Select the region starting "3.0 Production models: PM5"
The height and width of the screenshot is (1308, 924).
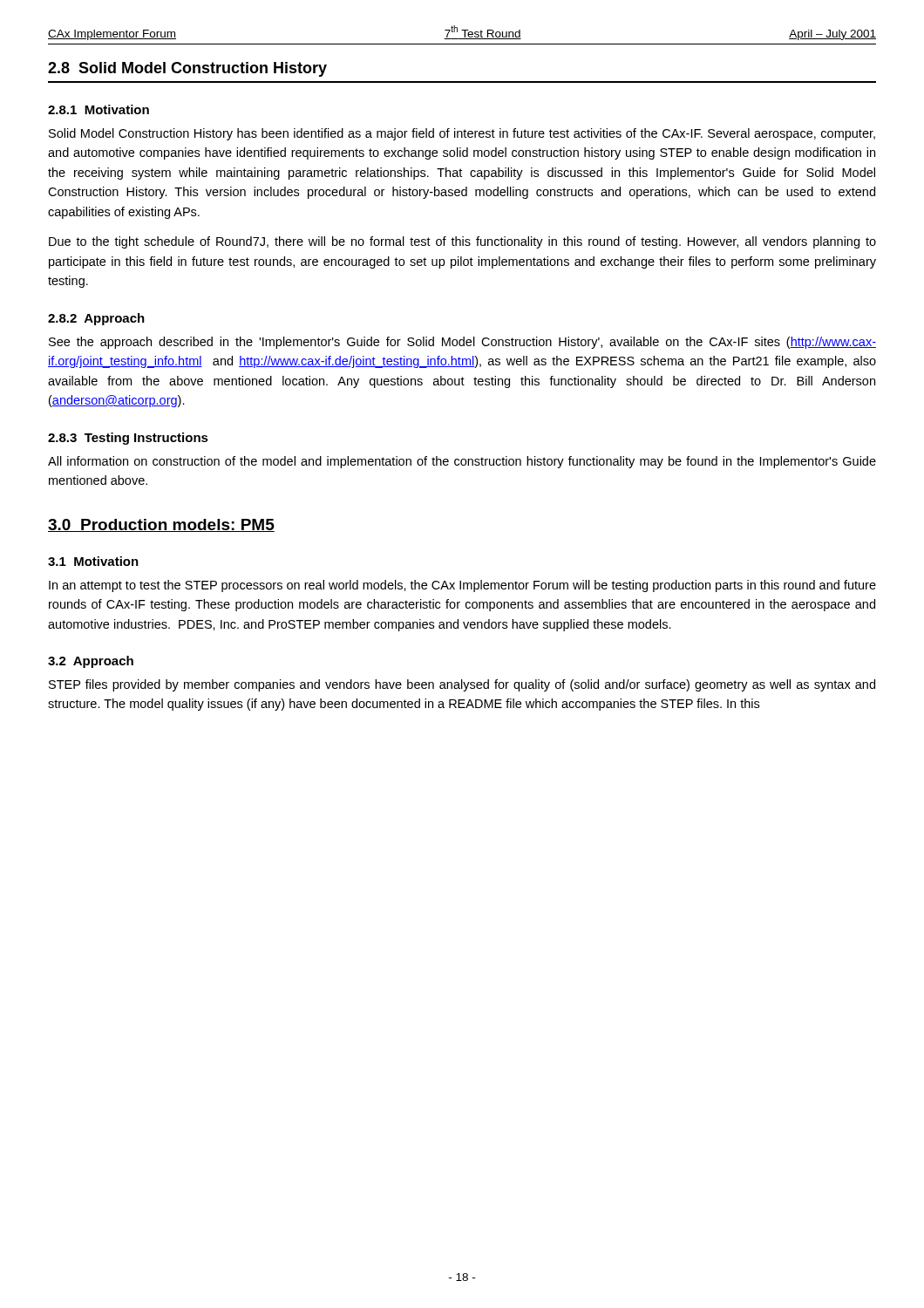(x=161, y=525)
